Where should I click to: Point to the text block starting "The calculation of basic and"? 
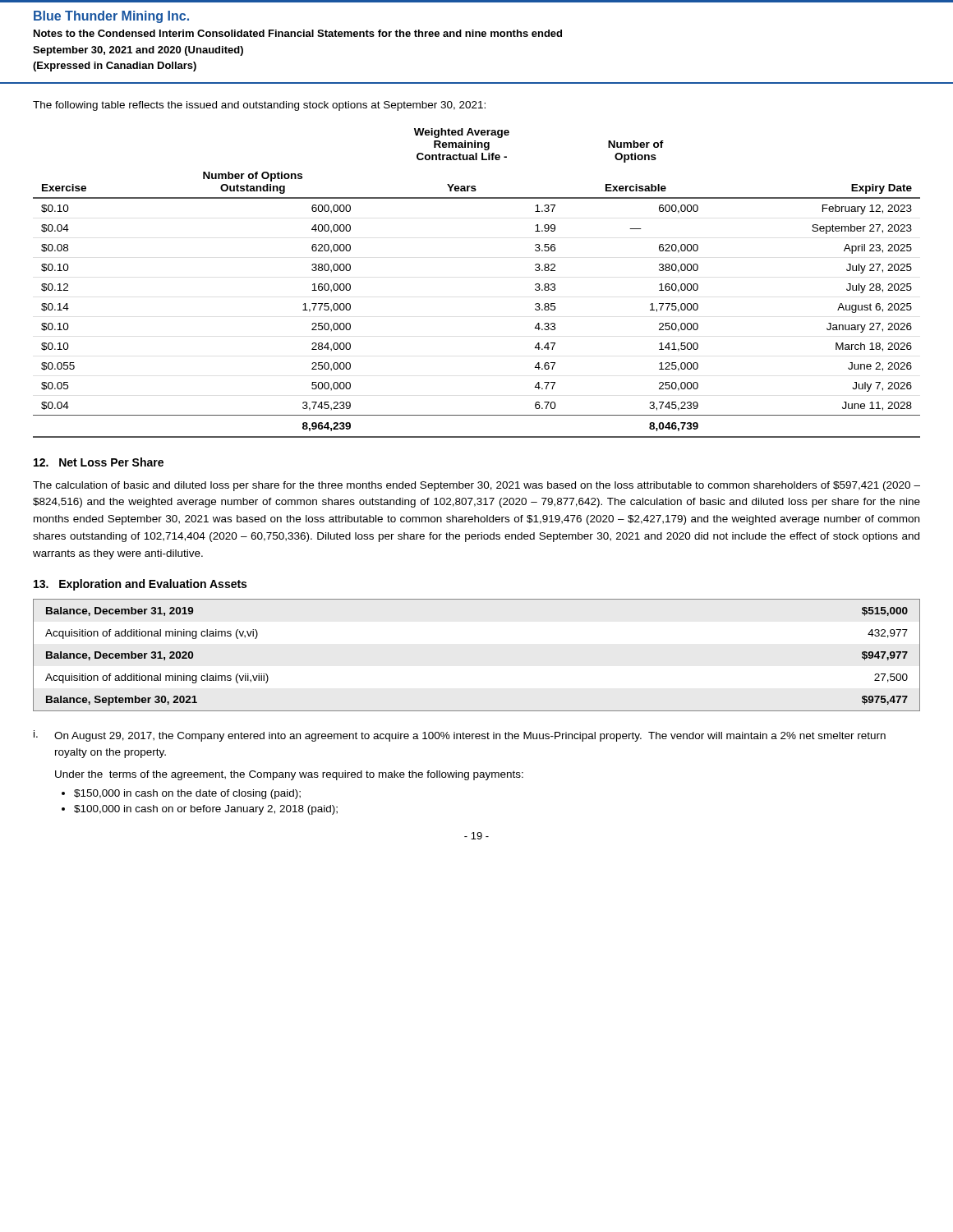coord(476,519)
